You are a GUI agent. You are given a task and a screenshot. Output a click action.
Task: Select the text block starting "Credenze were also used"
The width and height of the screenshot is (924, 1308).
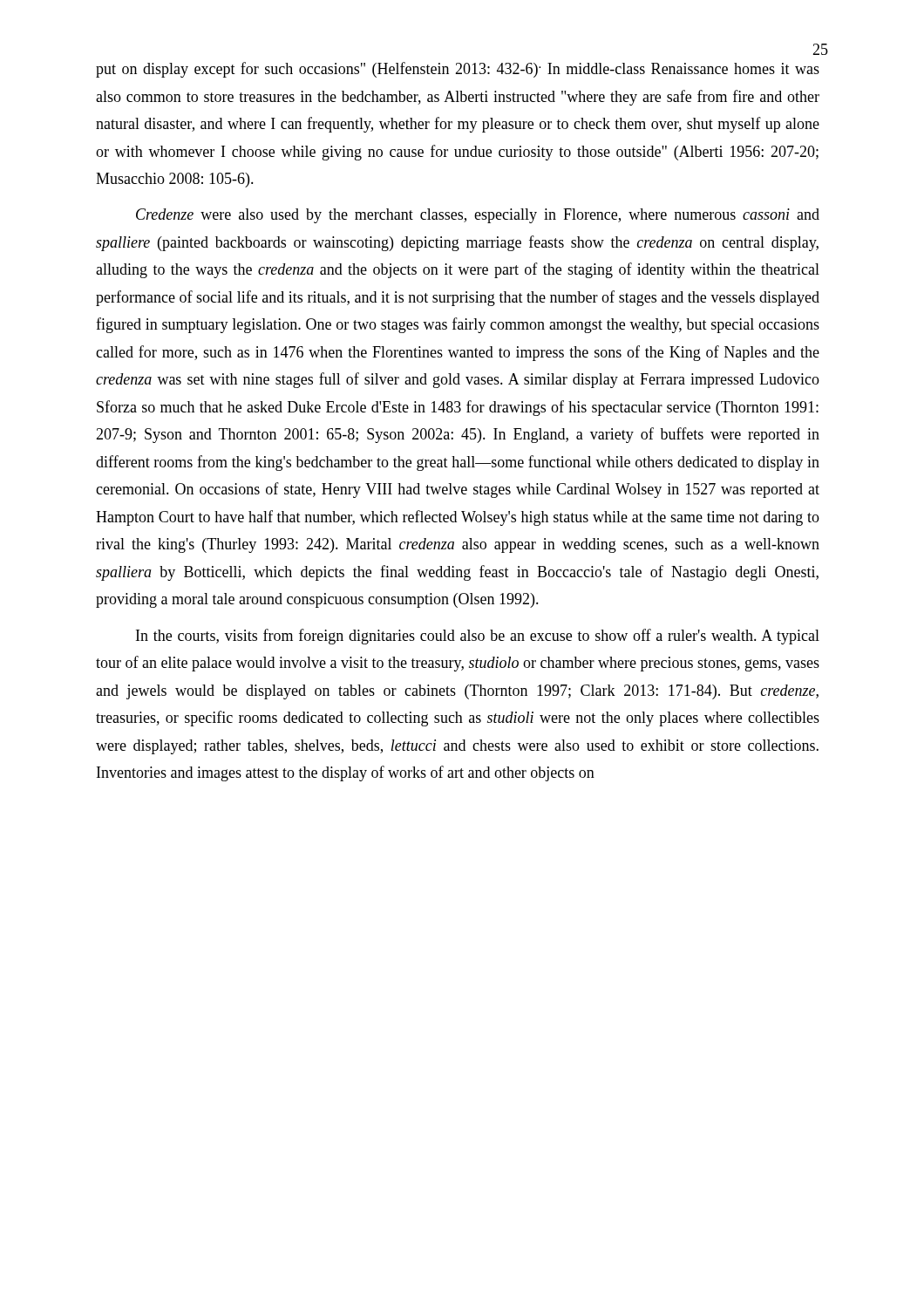tap(458, 408)
